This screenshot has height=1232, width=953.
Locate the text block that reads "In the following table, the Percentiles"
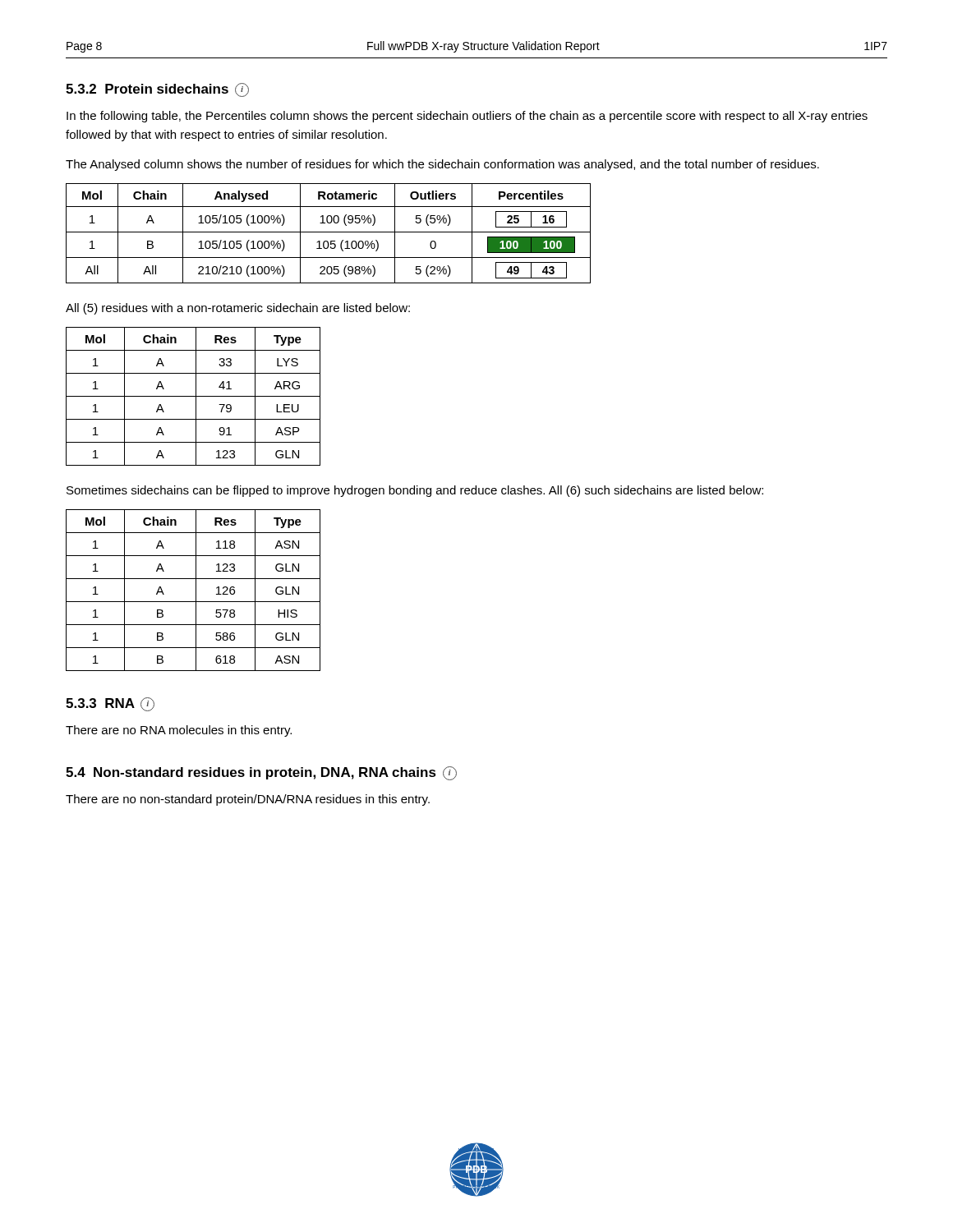[x=476, y=125]
